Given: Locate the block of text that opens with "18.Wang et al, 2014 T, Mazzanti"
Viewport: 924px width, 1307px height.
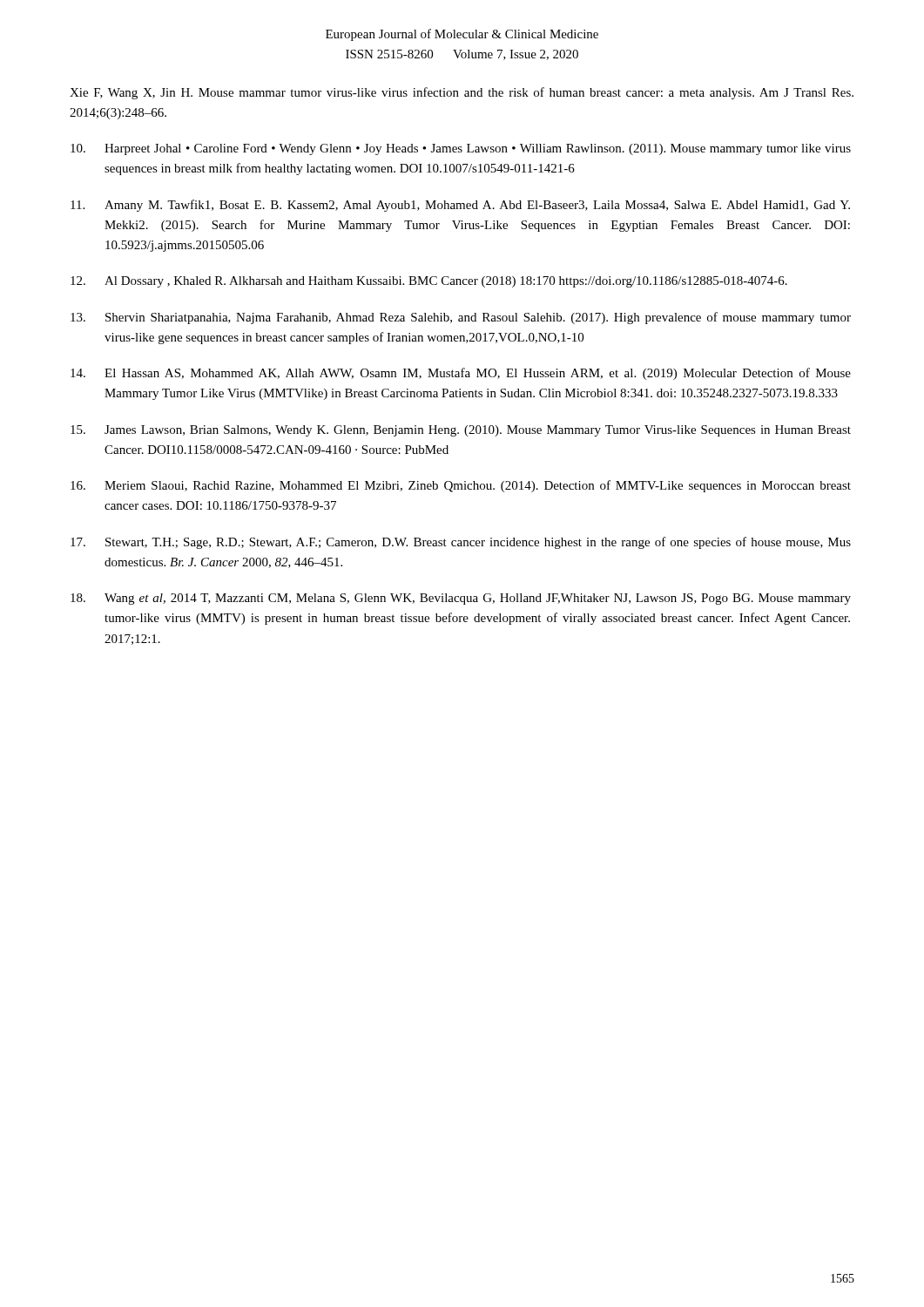Looking at the screenshot, I should click(460, 619).
